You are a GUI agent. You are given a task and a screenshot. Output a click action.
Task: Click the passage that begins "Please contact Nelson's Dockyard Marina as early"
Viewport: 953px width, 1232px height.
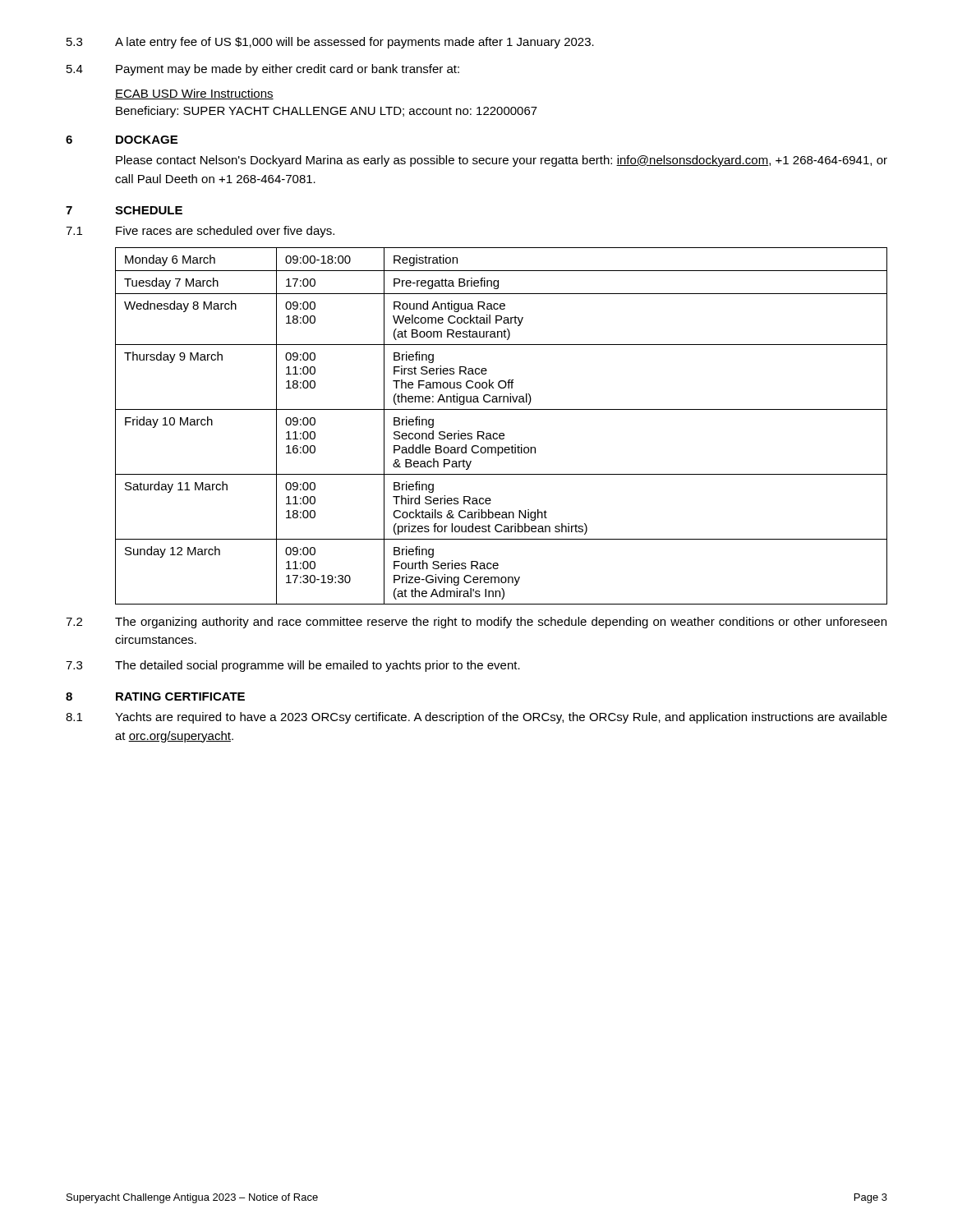click(x=501, y=169)
